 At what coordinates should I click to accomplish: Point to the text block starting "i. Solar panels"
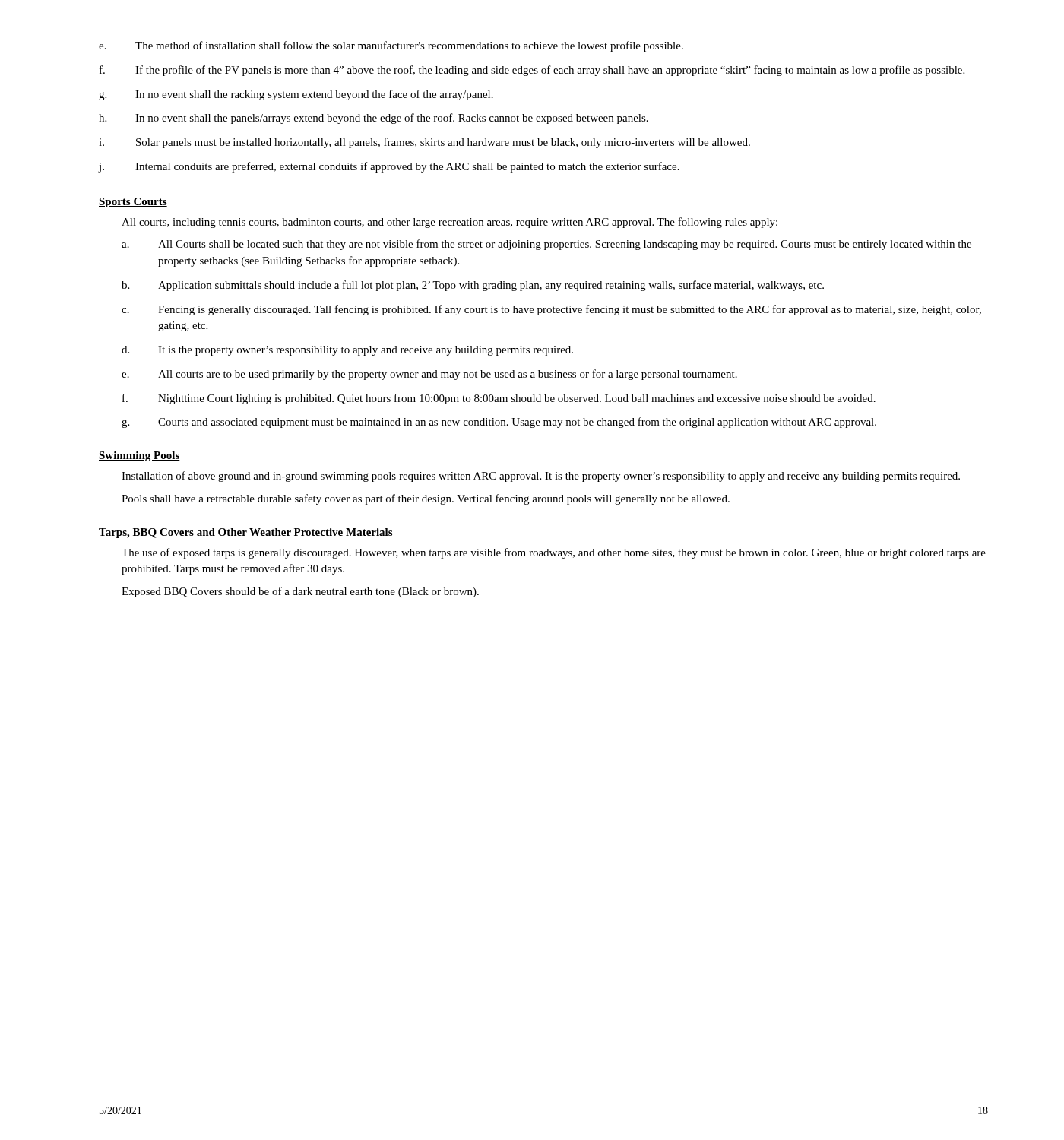tap(543, 143)
